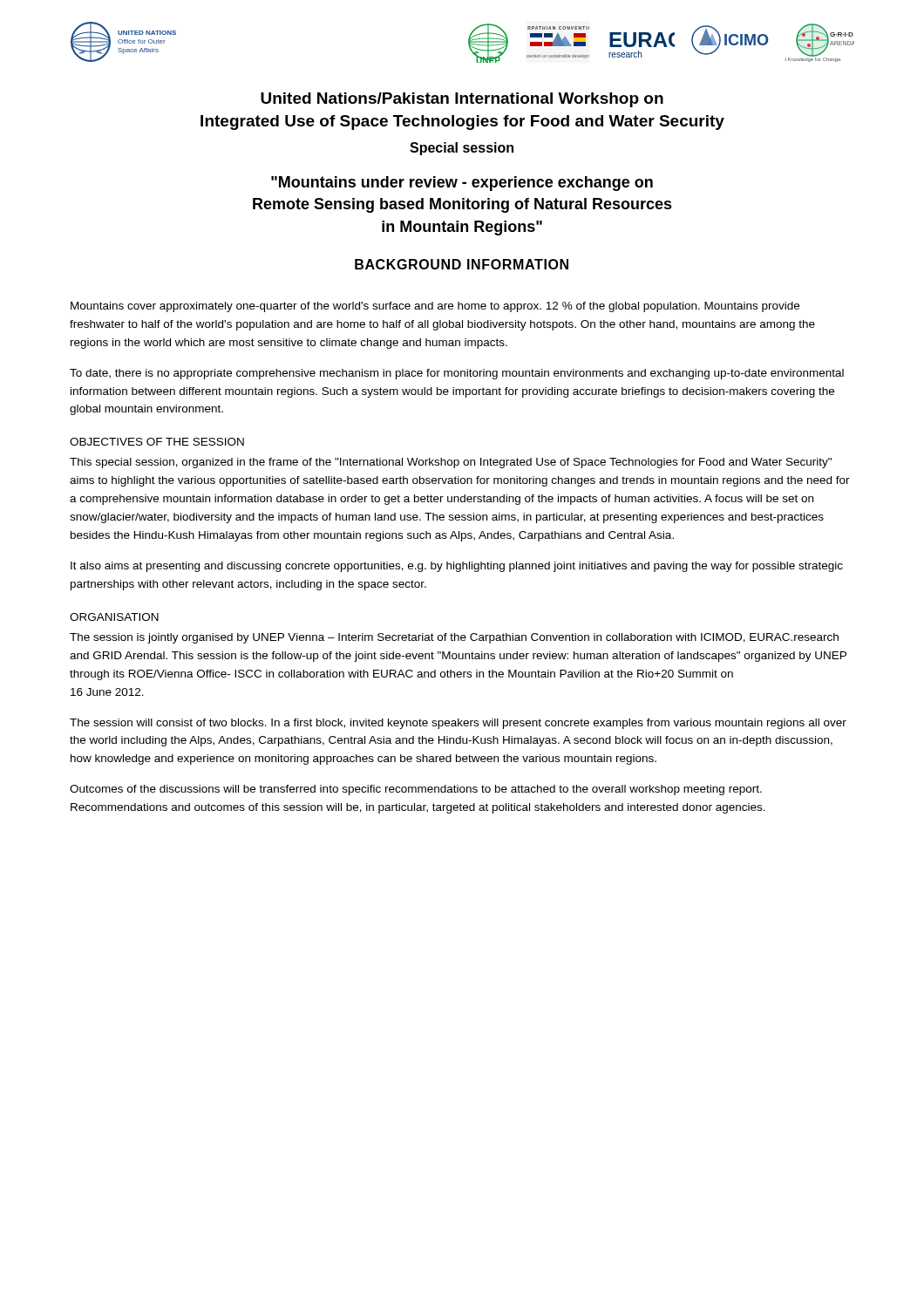The image size is (924, 1308).
Task: Select the title with the text "United Nations/Pakistan International Workshop"
Action: coord(462,110)
